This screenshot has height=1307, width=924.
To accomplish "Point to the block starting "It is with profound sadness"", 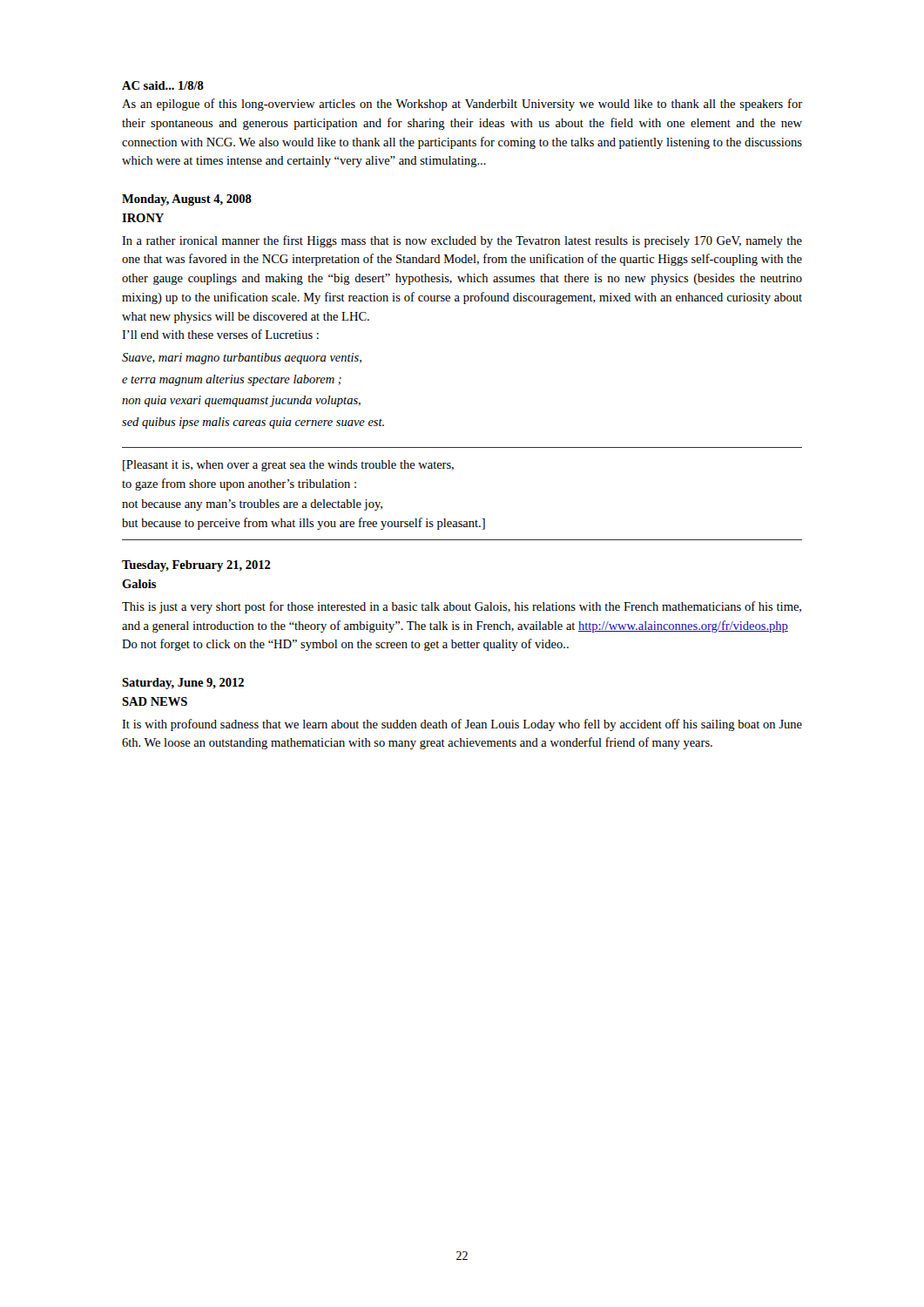I will coord(462,734).
